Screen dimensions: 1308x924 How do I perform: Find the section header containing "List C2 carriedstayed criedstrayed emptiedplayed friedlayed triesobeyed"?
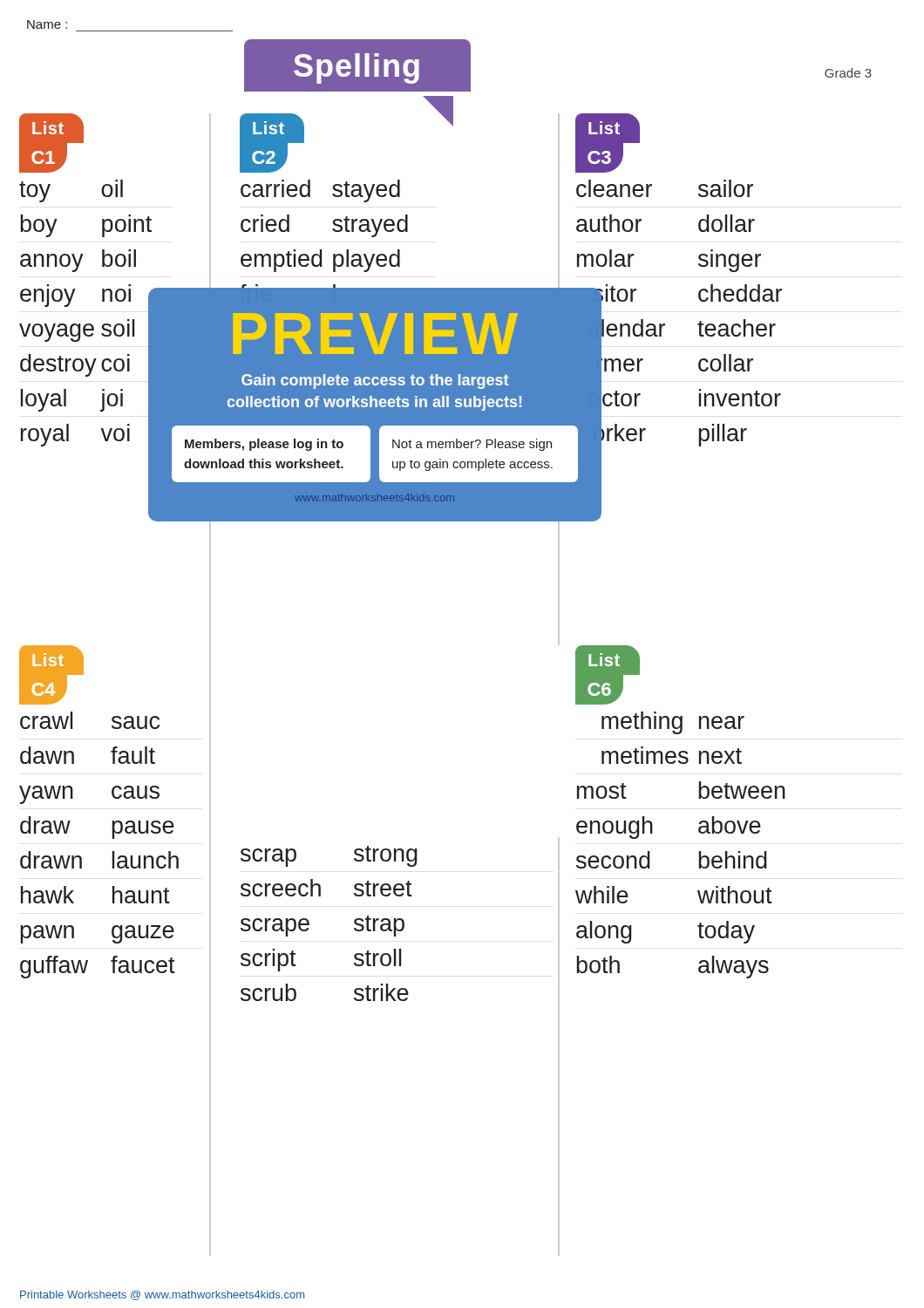[x=338, y=282]
